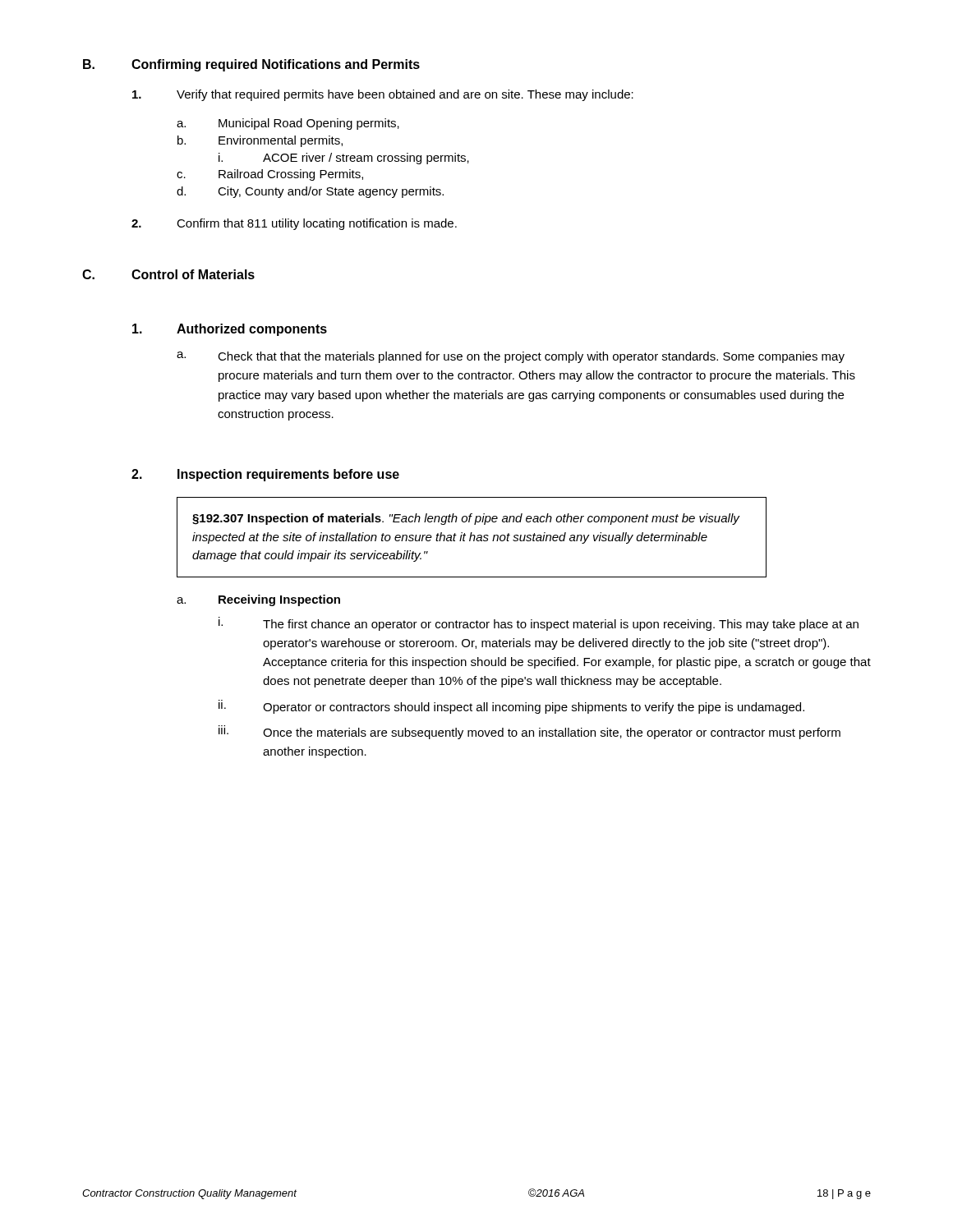Find the region starting "§192.307 Inspection of materials. "Each length"

(466, 536)
